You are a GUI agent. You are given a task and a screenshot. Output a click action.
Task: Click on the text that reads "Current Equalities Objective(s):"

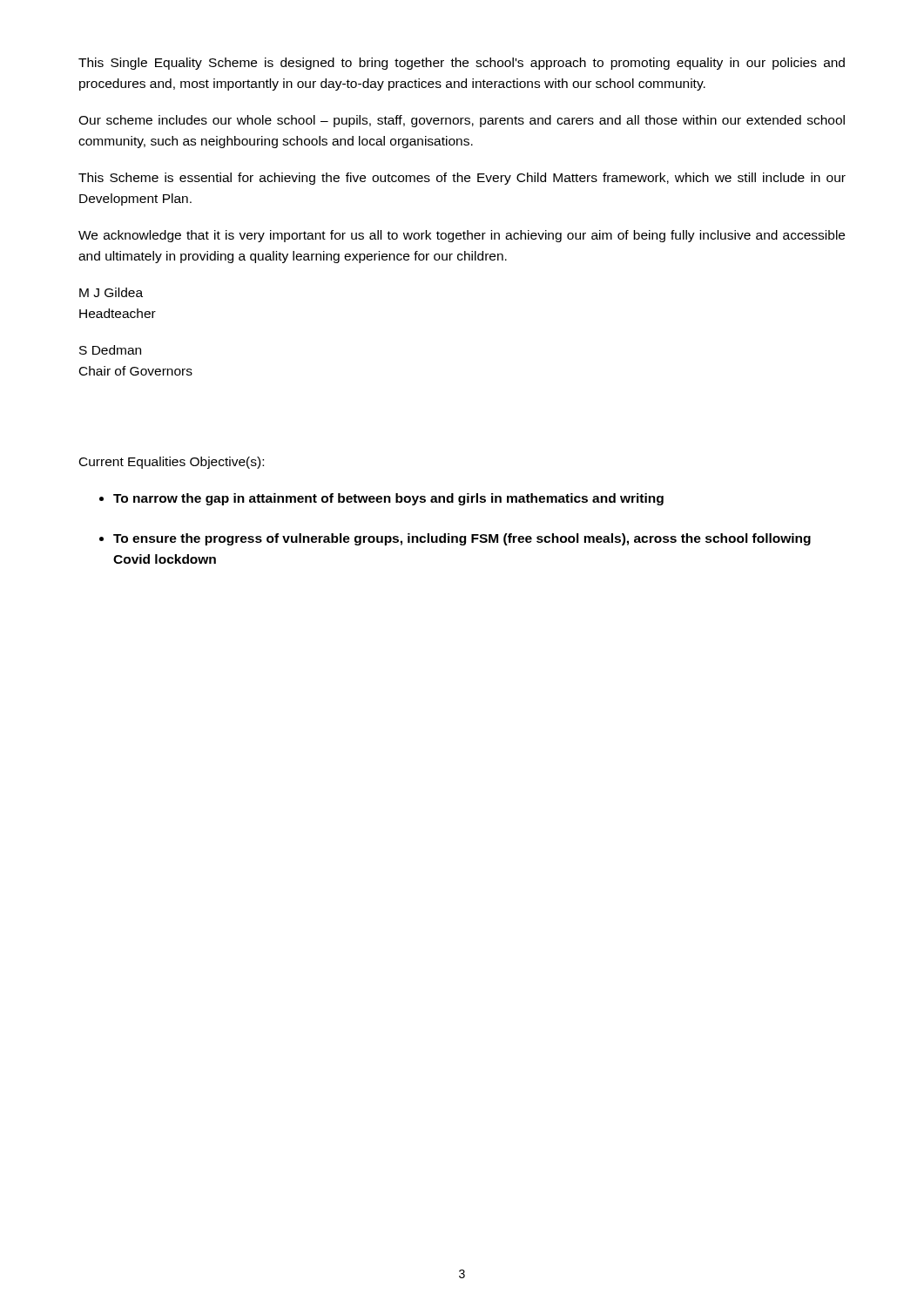pos(172,462)
